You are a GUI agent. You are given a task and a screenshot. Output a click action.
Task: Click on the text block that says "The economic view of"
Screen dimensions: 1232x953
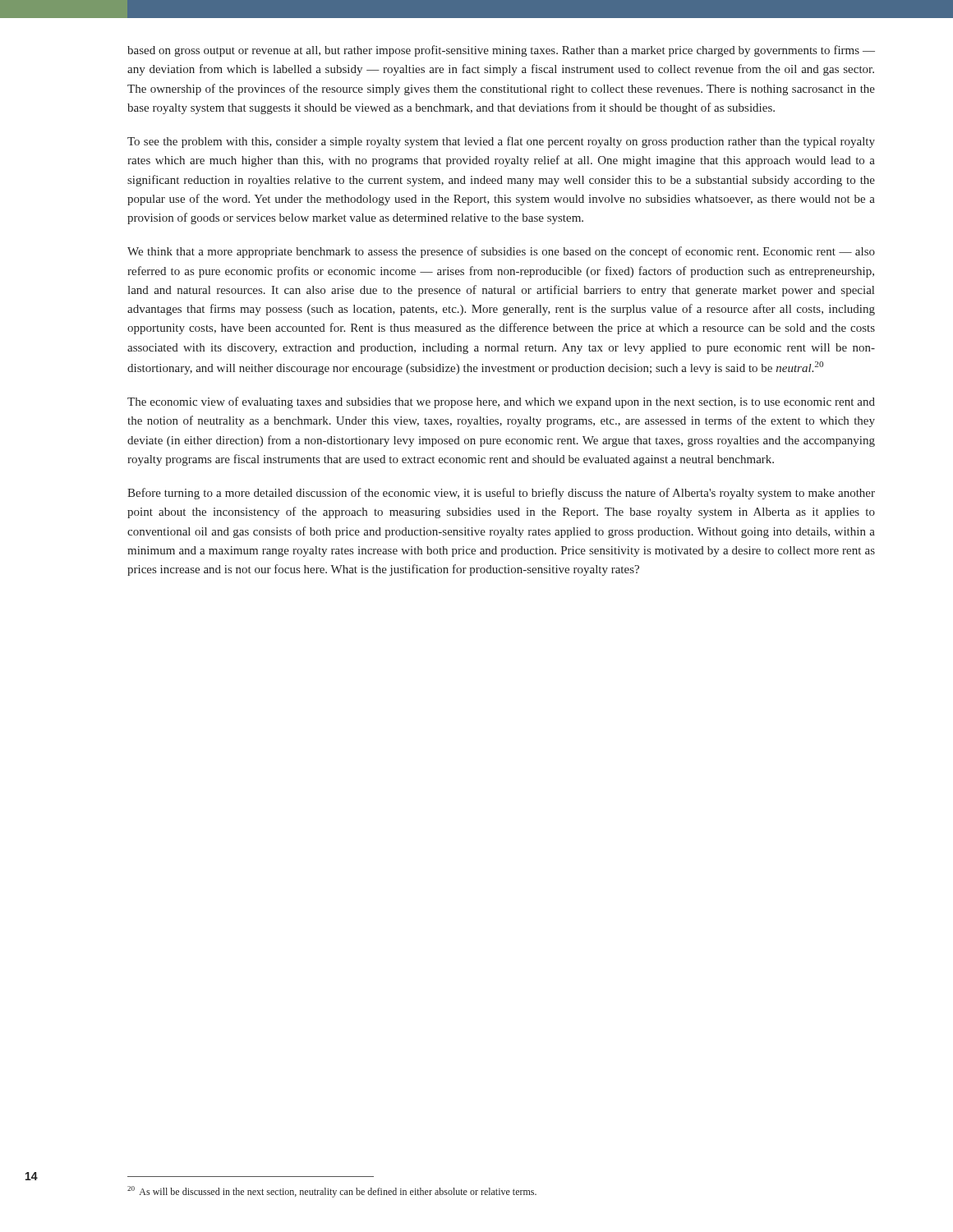501,430
